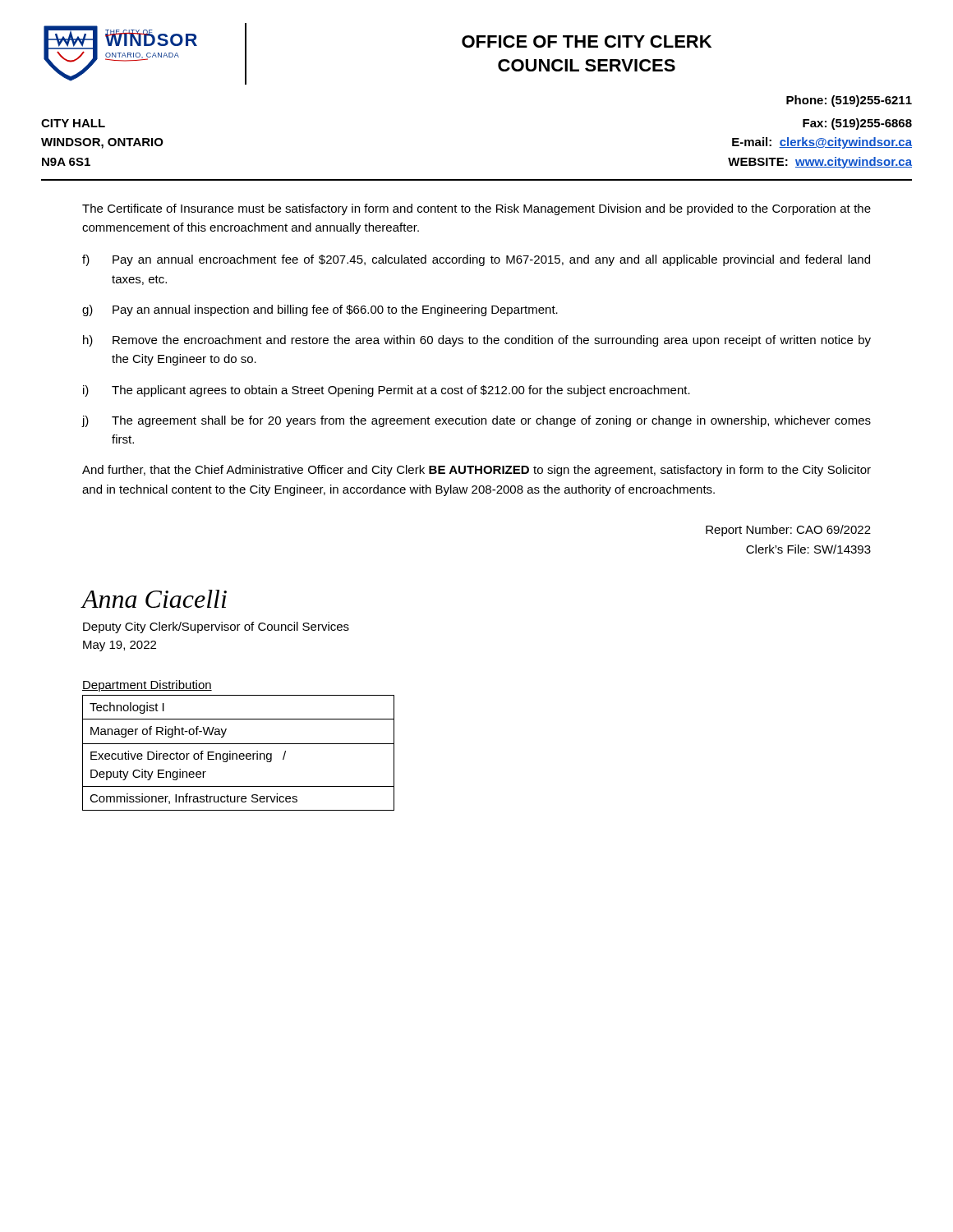Locate the text with the text "Fax: (519)255-6868 E-mail: clerks@citywindsor.ca WEBSITE: www.citywindsor.ca"
The height and width of the screenshot is (1232, 953).
(820, 142)
